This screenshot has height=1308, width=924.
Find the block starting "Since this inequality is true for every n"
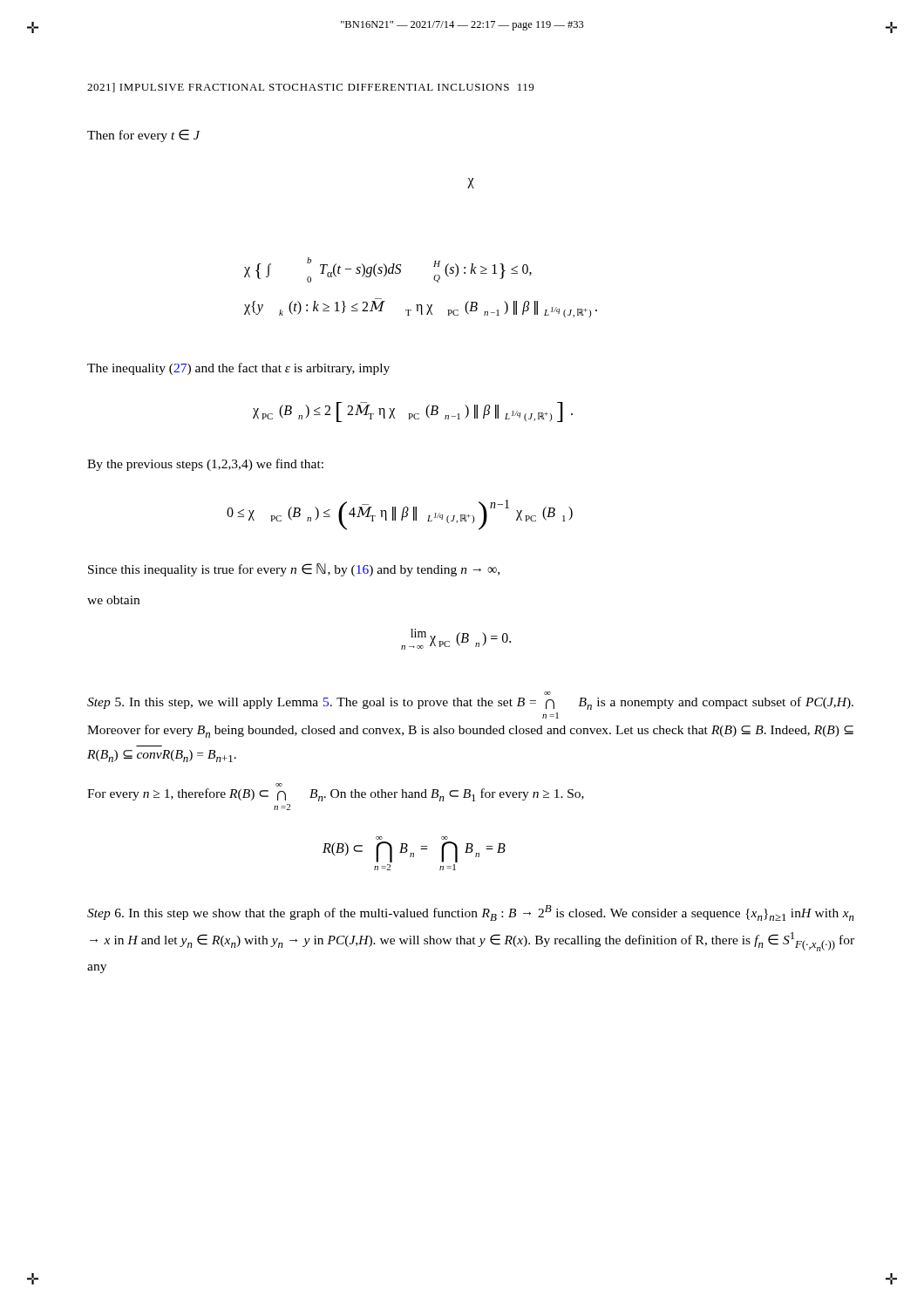[x=294, y=569]
